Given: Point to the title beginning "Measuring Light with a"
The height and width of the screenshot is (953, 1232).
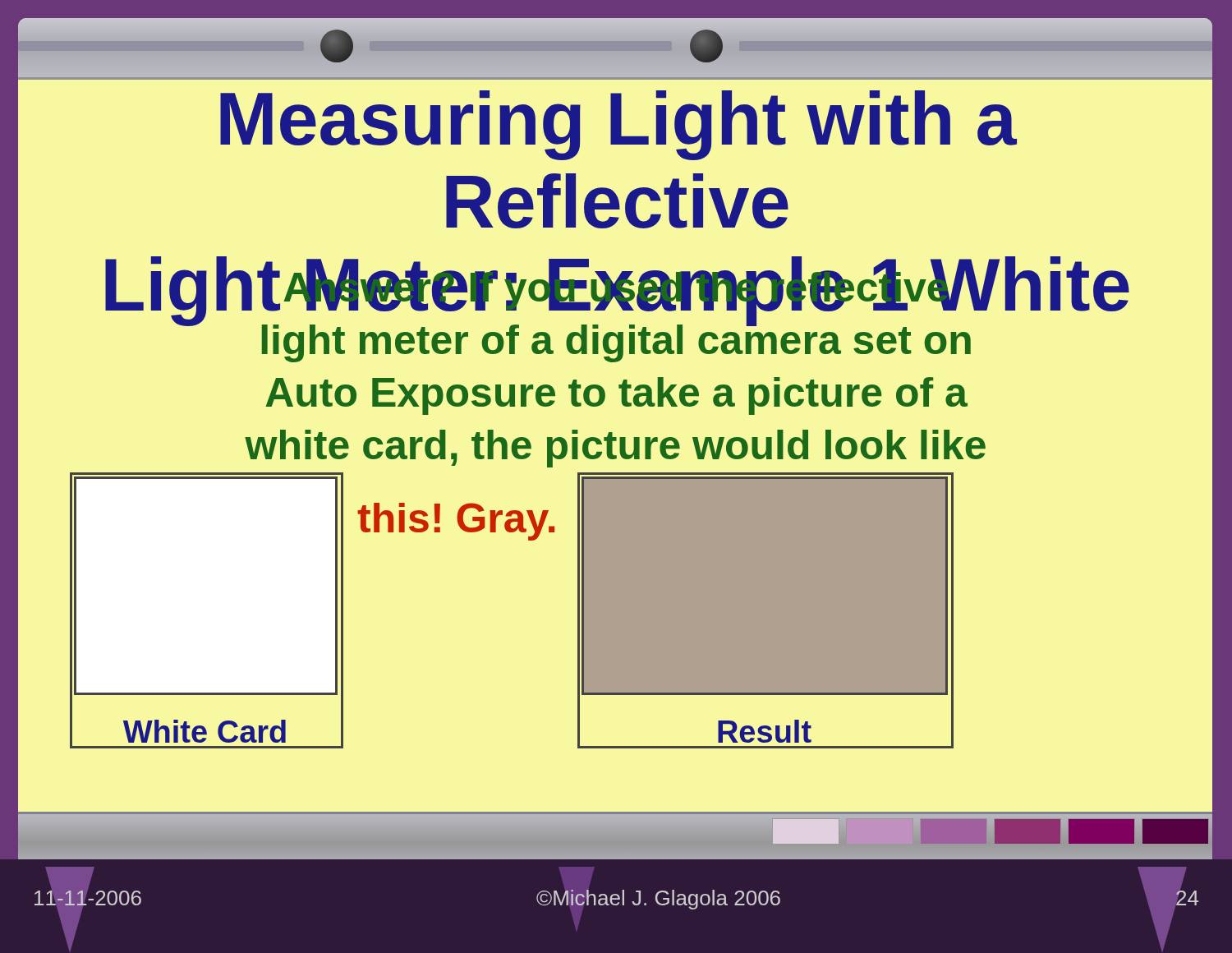Looking at the screenshot, I should click(616, 202).
